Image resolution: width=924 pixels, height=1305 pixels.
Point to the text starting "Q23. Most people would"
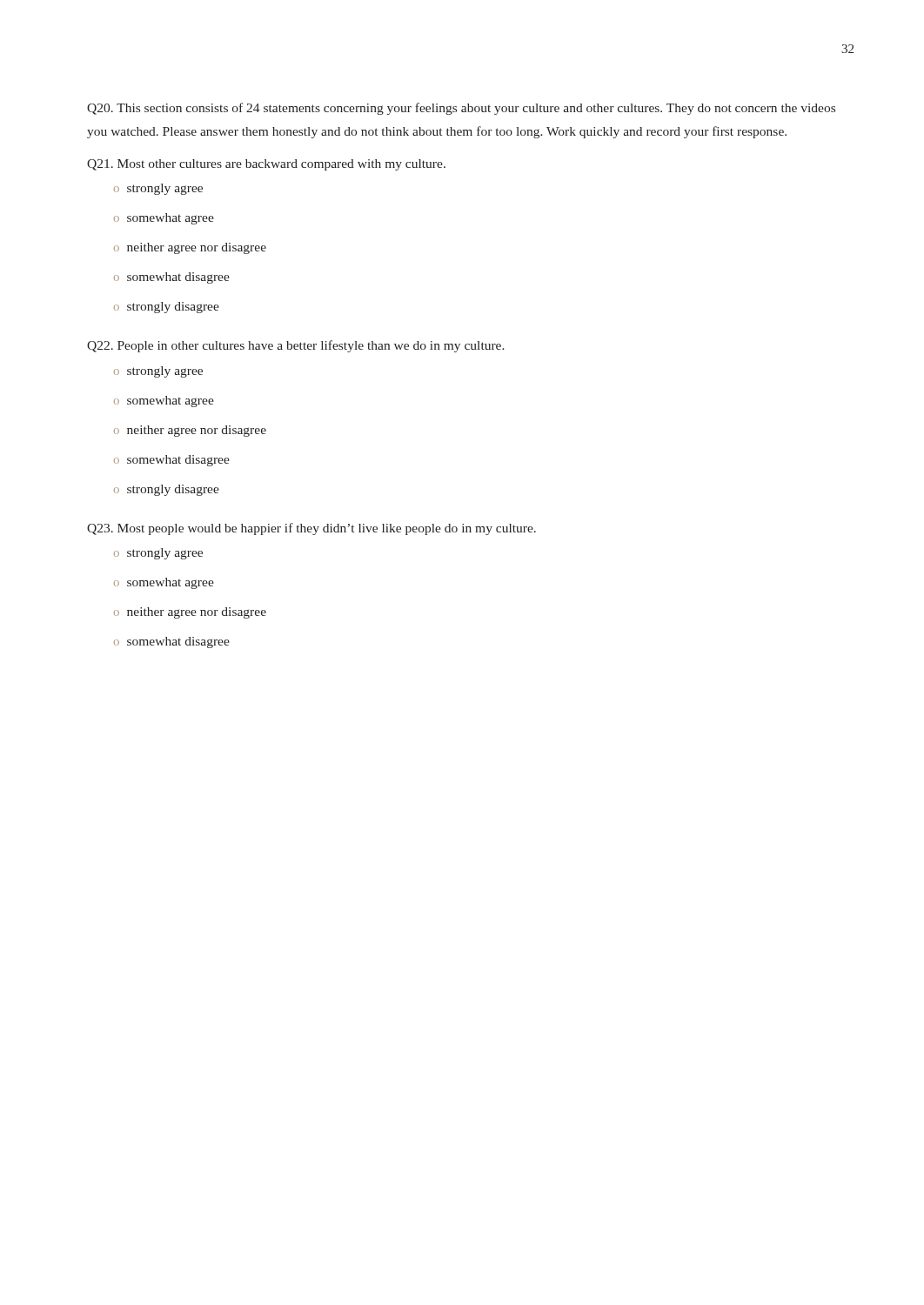[312, 527]
